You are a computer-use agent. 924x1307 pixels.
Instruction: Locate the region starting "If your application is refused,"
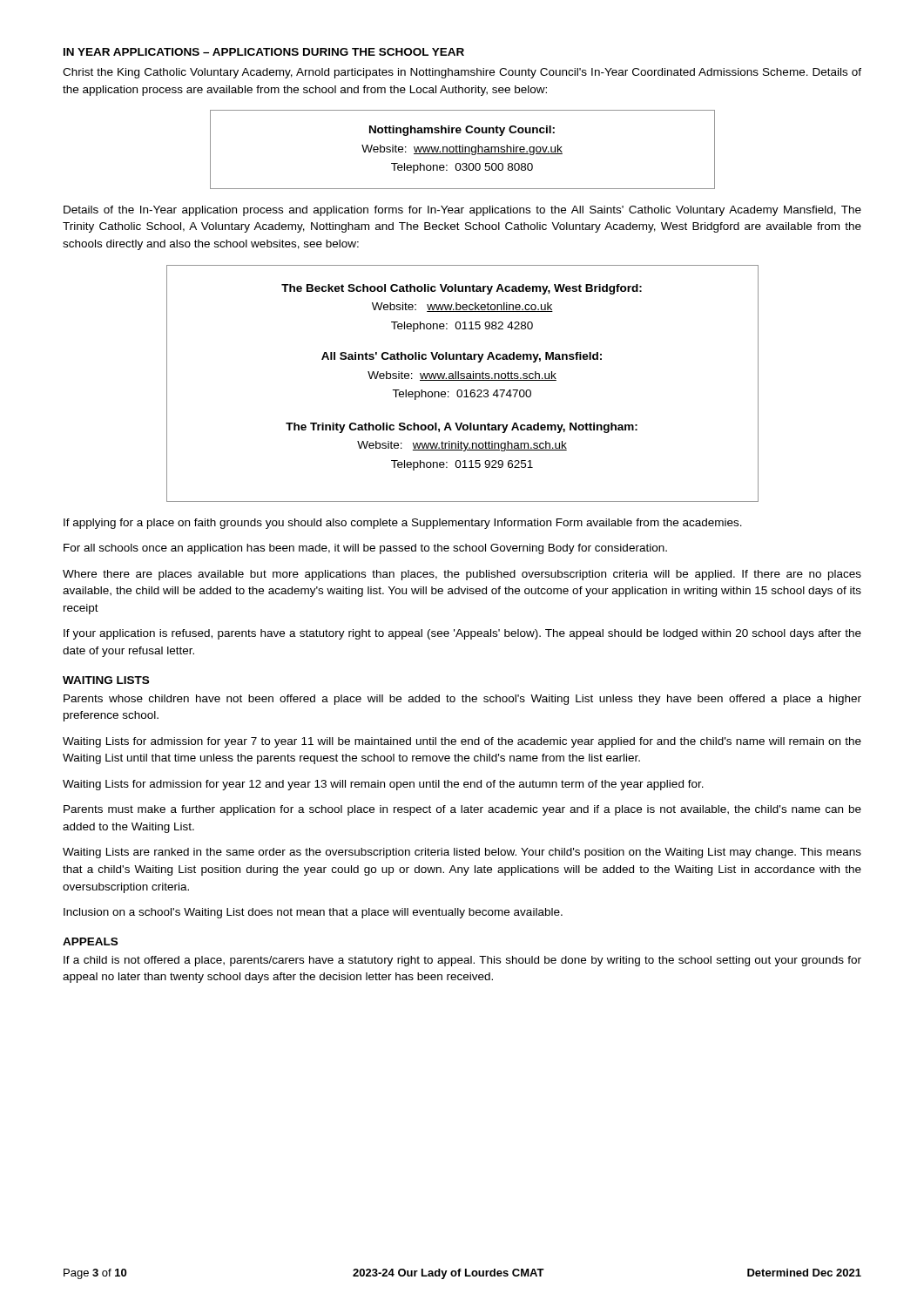pos(462,642)
